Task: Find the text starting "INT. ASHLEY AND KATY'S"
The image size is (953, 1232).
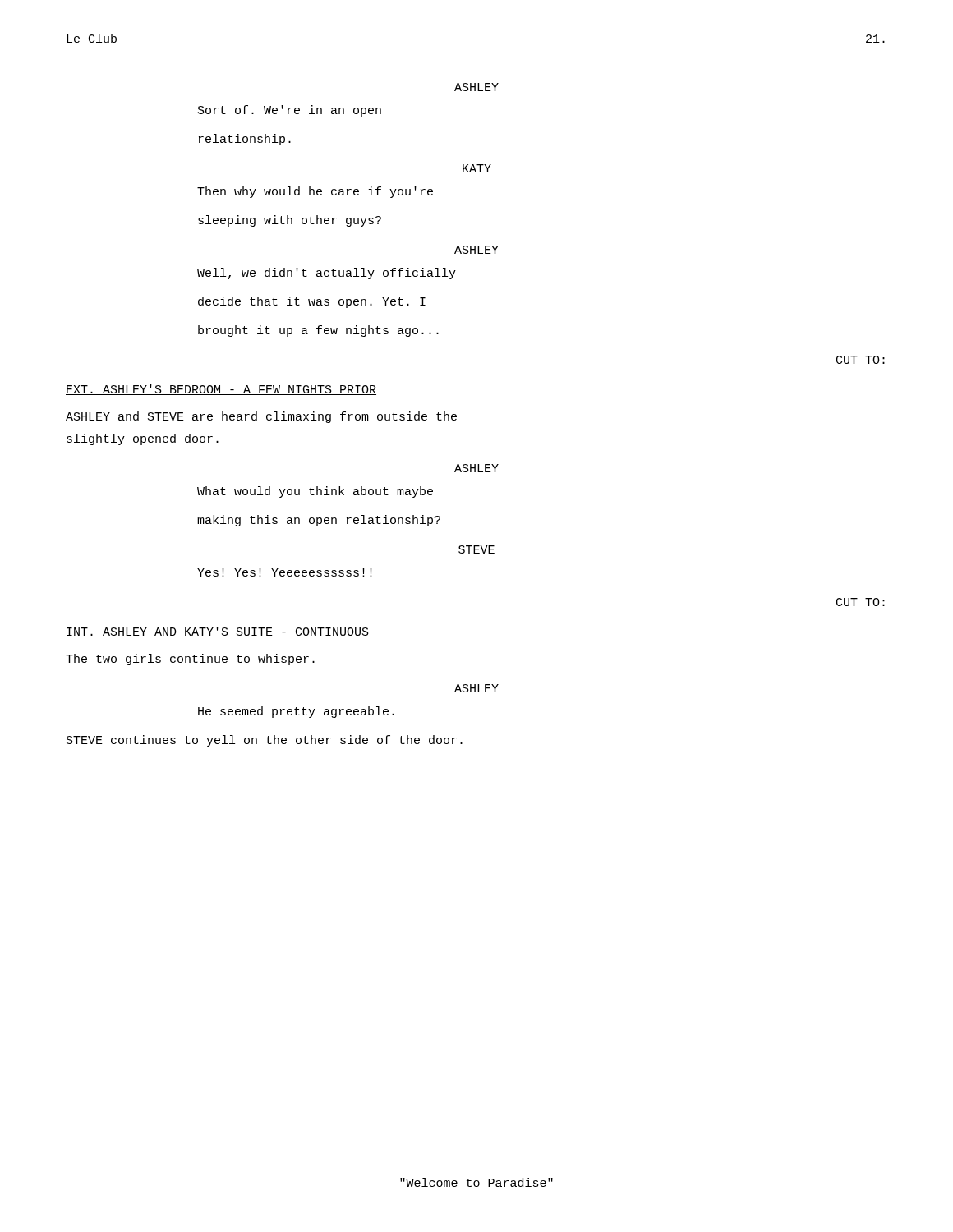Action: (x=217, y=632)
